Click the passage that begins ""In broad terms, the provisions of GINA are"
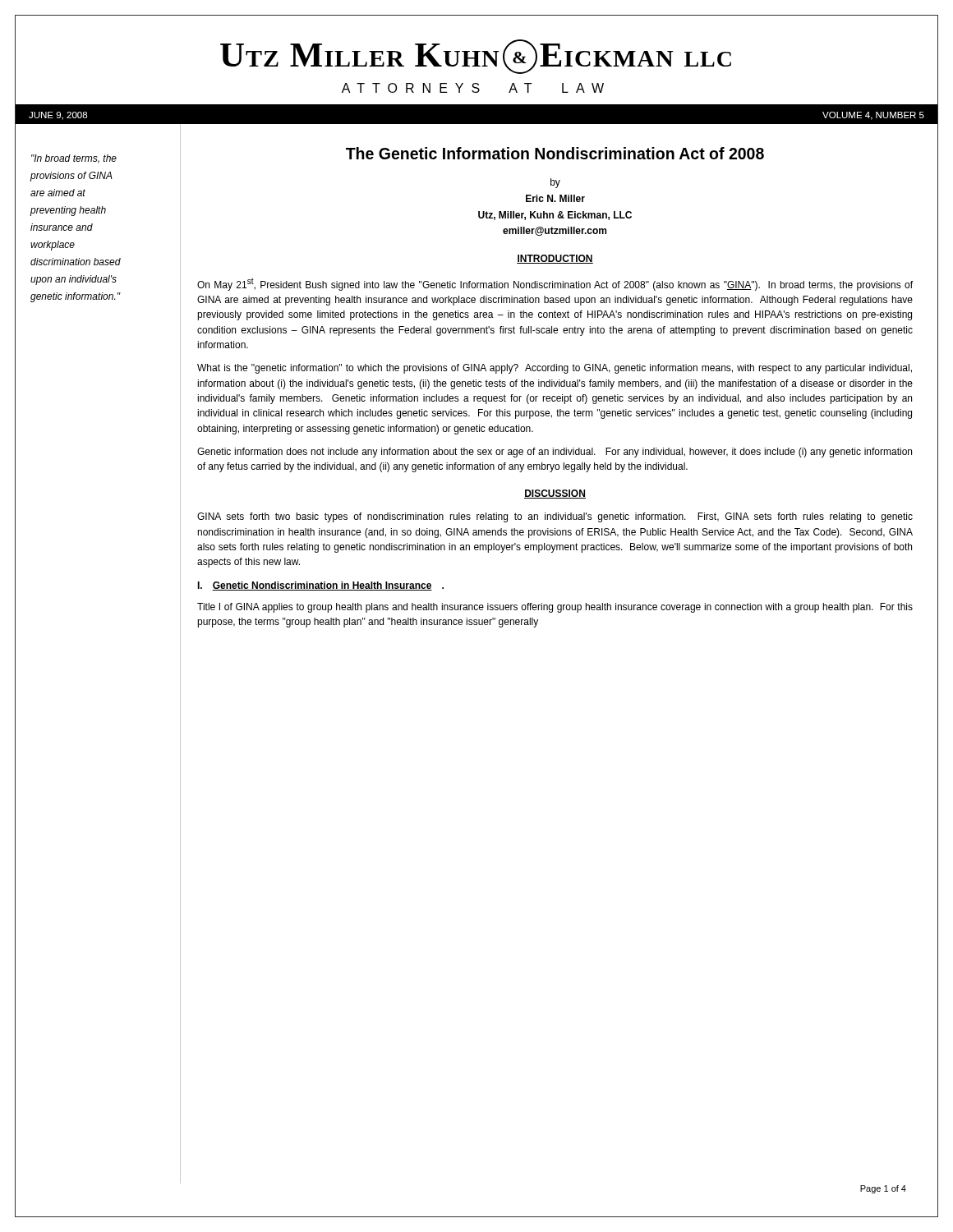 pyautogui.click(x=75, y=228)
